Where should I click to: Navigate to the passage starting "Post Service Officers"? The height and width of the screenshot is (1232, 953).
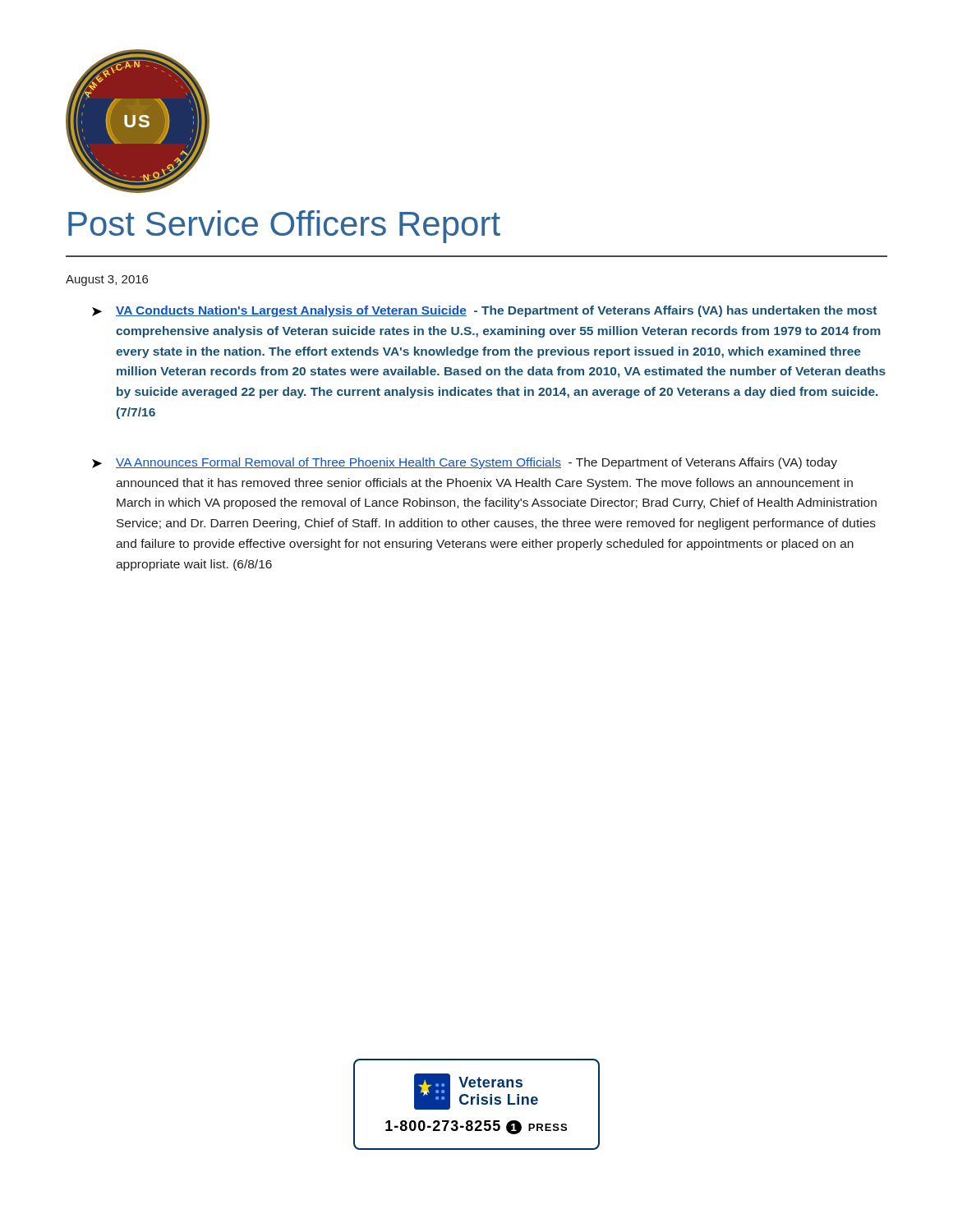pyautogui.click(x=476, y=224)
